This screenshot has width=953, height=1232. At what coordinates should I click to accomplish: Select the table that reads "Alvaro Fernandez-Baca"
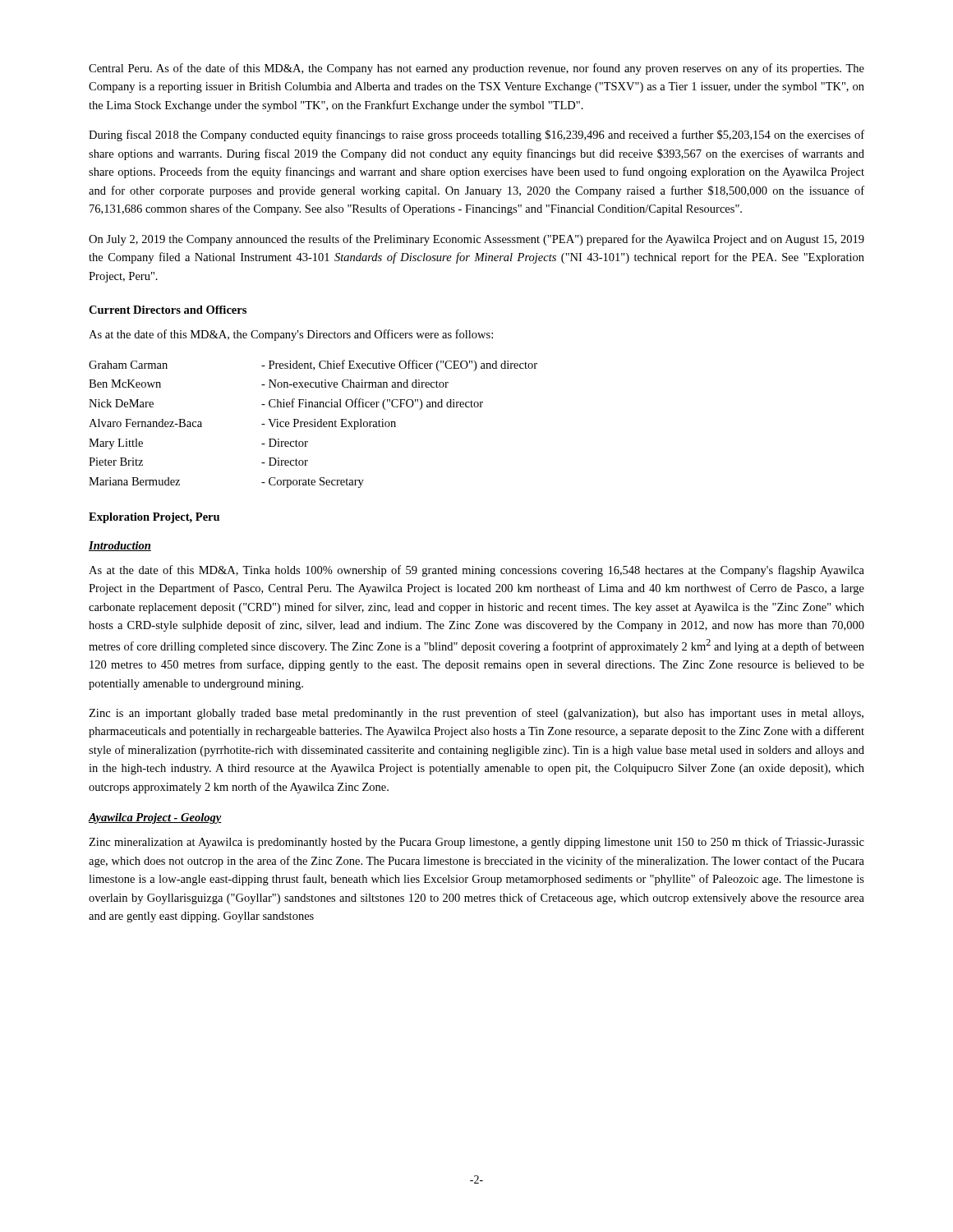tap(476, 424)
